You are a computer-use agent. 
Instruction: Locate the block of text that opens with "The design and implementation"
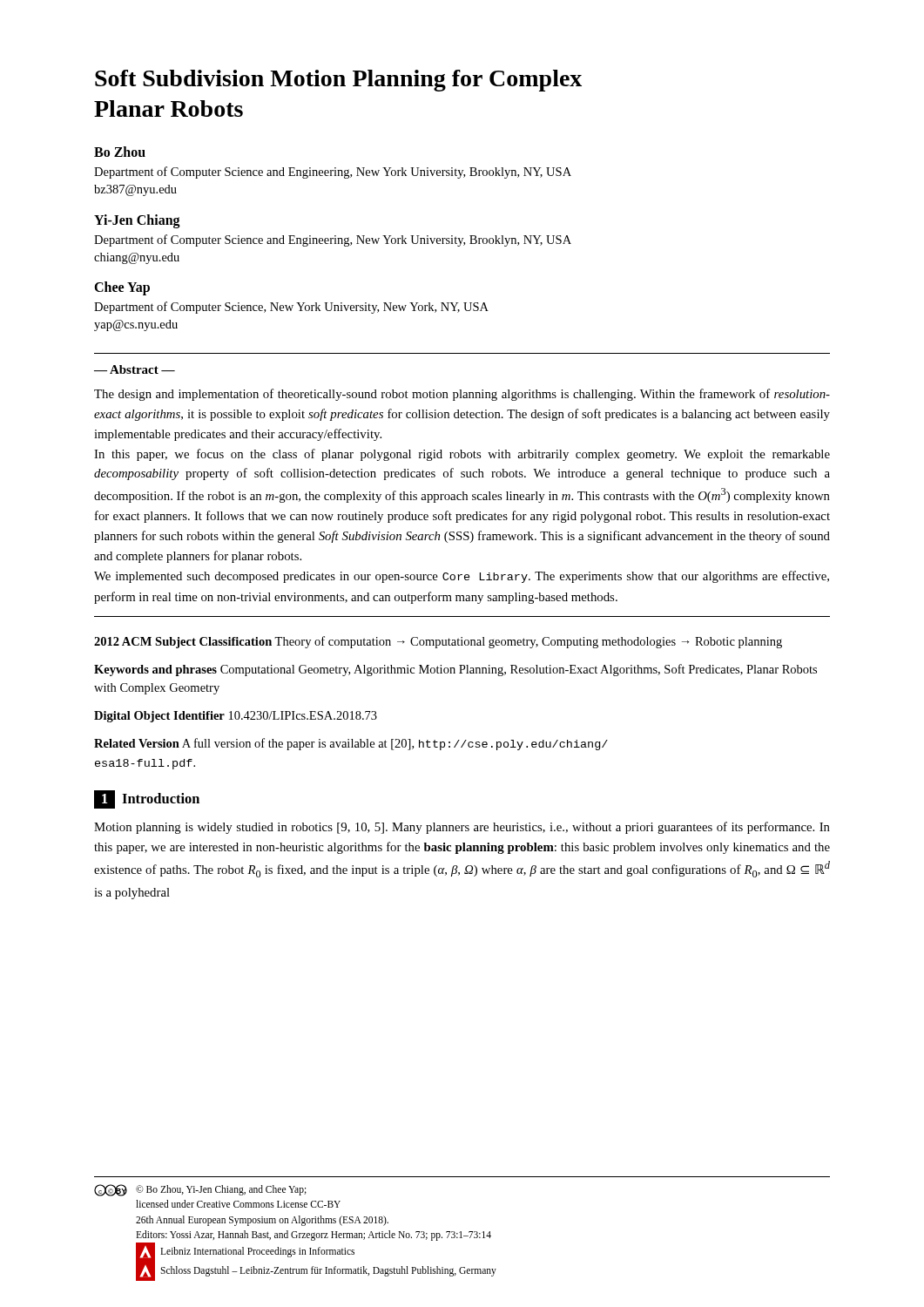coord(462,414)
